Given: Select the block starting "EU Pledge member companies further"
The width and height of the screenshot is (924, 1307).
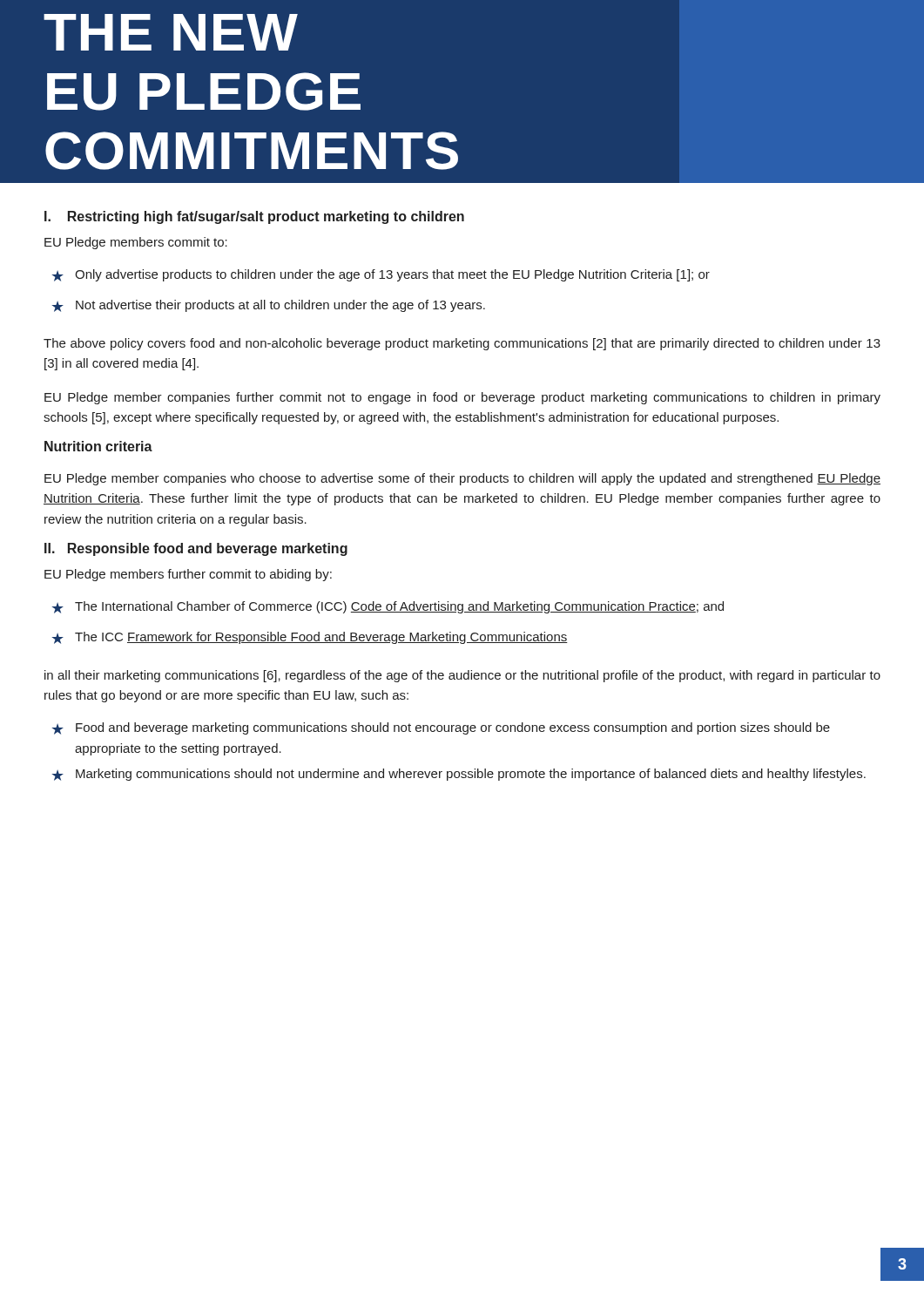Looking at the screenshot, I should pyautogui.click(x=462, y=407).
